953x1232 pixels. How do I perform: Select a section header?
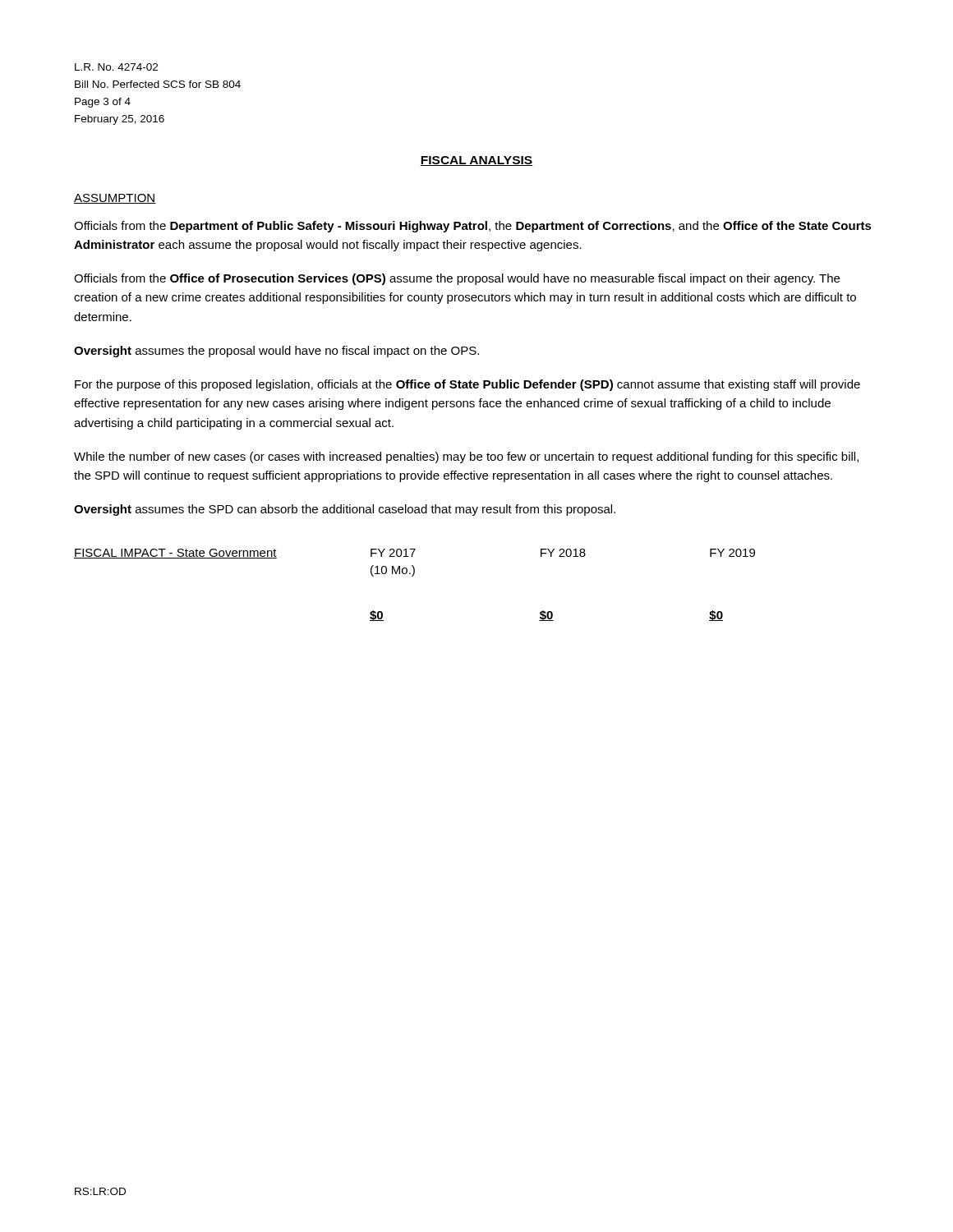[115, 197]
